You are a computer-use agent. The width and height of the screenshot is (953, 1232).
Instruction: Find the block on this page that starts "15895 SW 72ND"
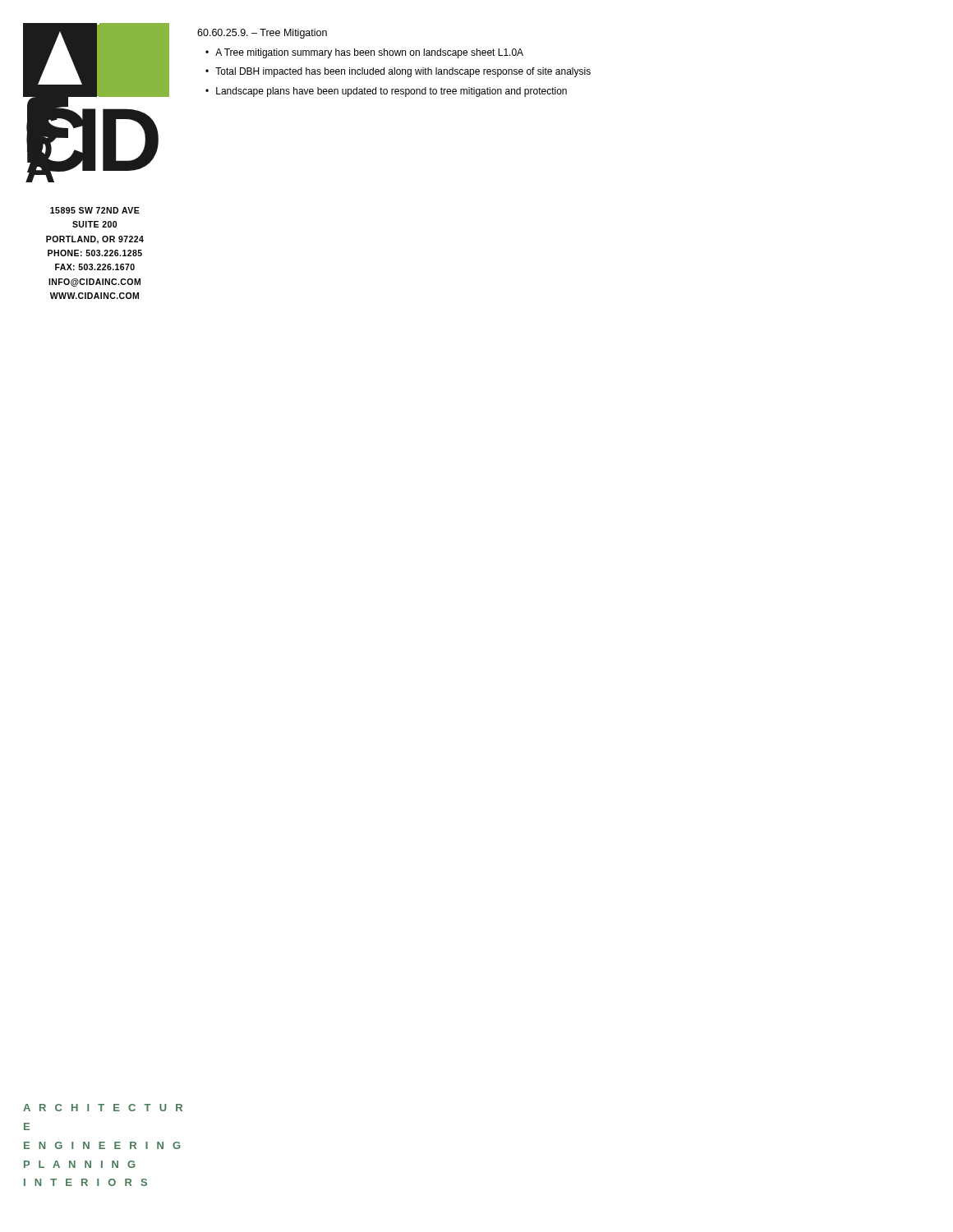(x=95, y=253)
